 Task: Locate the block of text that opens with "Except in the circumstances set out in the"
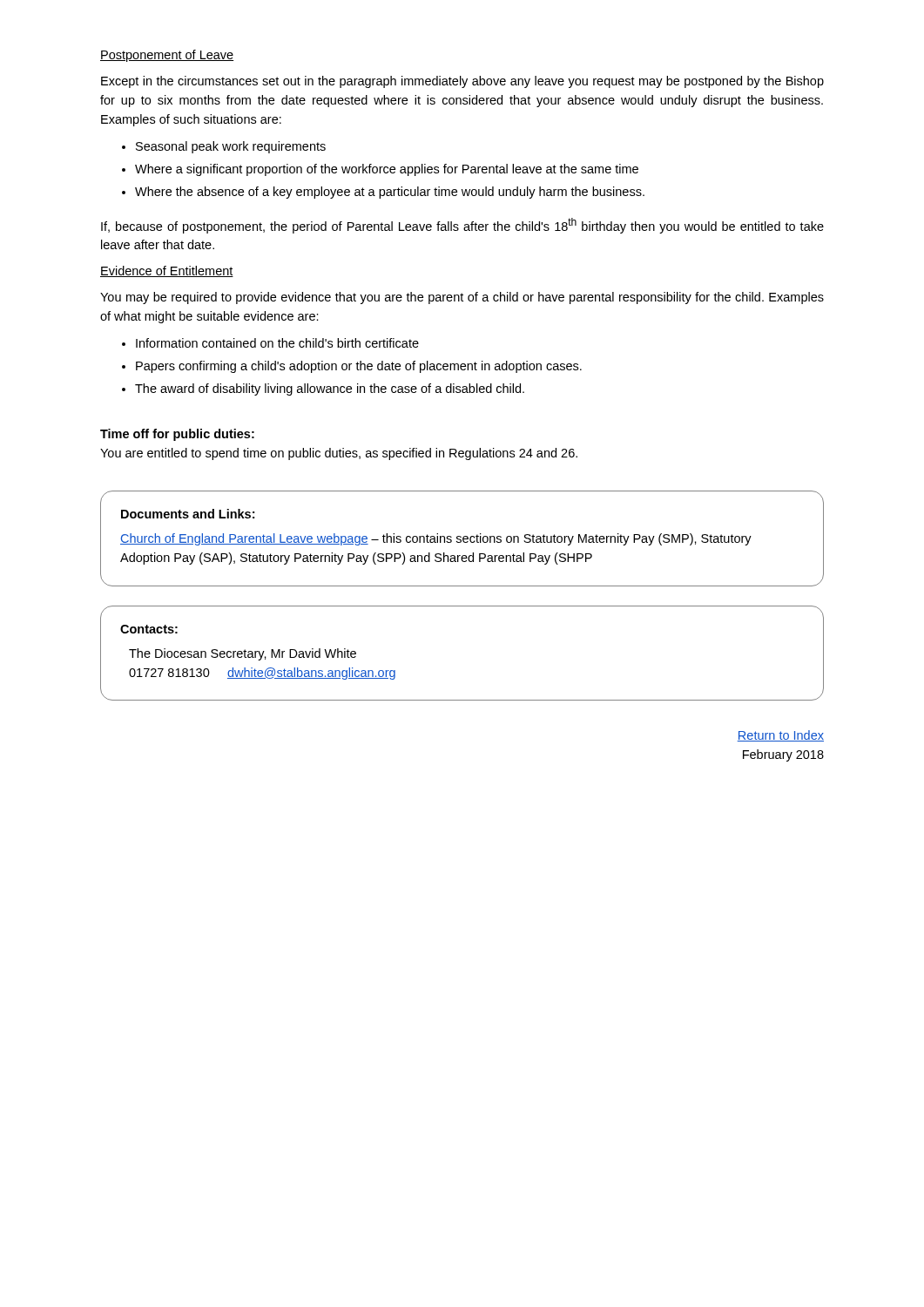[462, 100]
